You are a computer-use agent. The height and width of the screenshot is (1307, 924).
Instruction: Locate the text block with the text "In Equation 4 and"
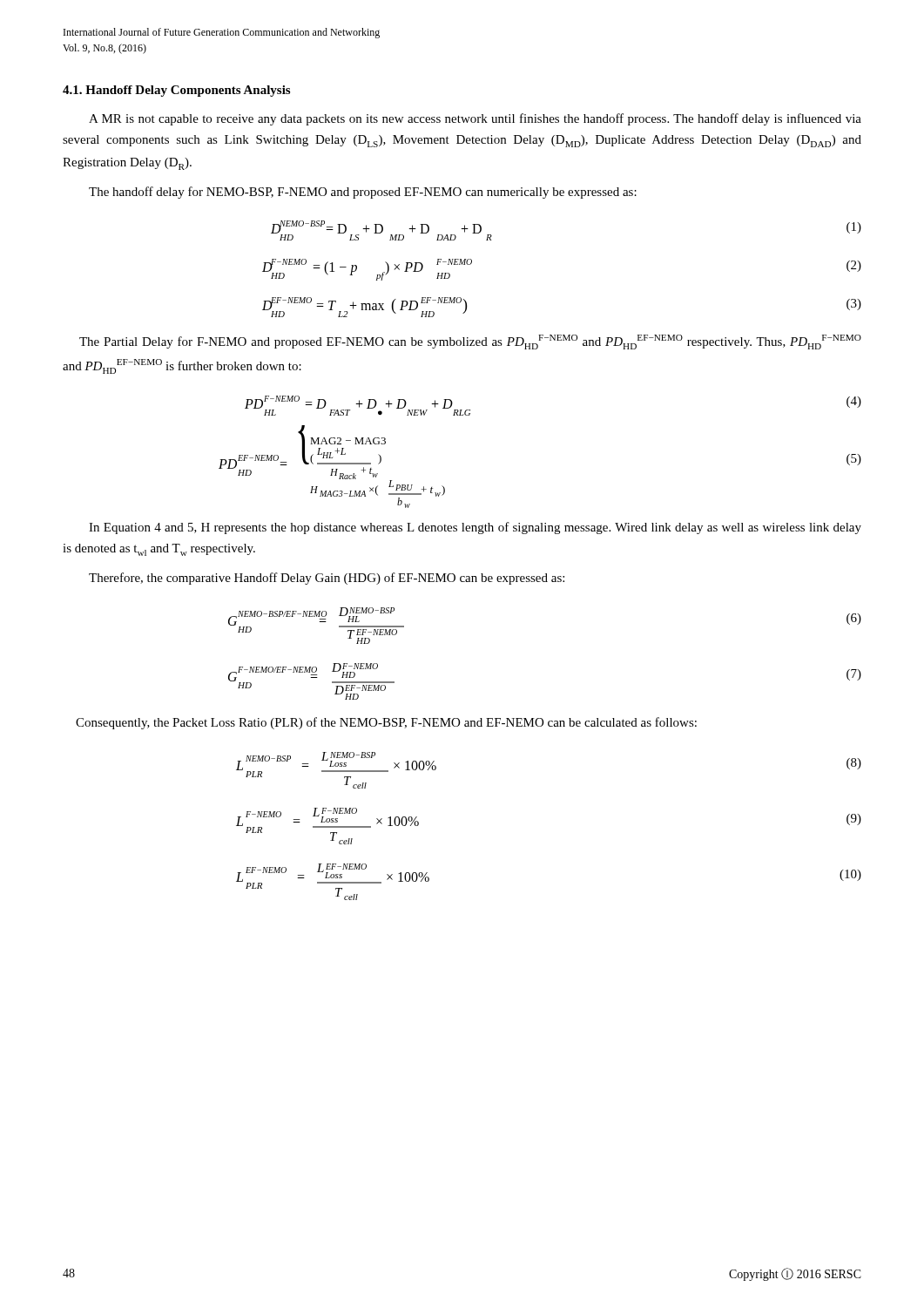pyautogui.click(x=462, y=539)
